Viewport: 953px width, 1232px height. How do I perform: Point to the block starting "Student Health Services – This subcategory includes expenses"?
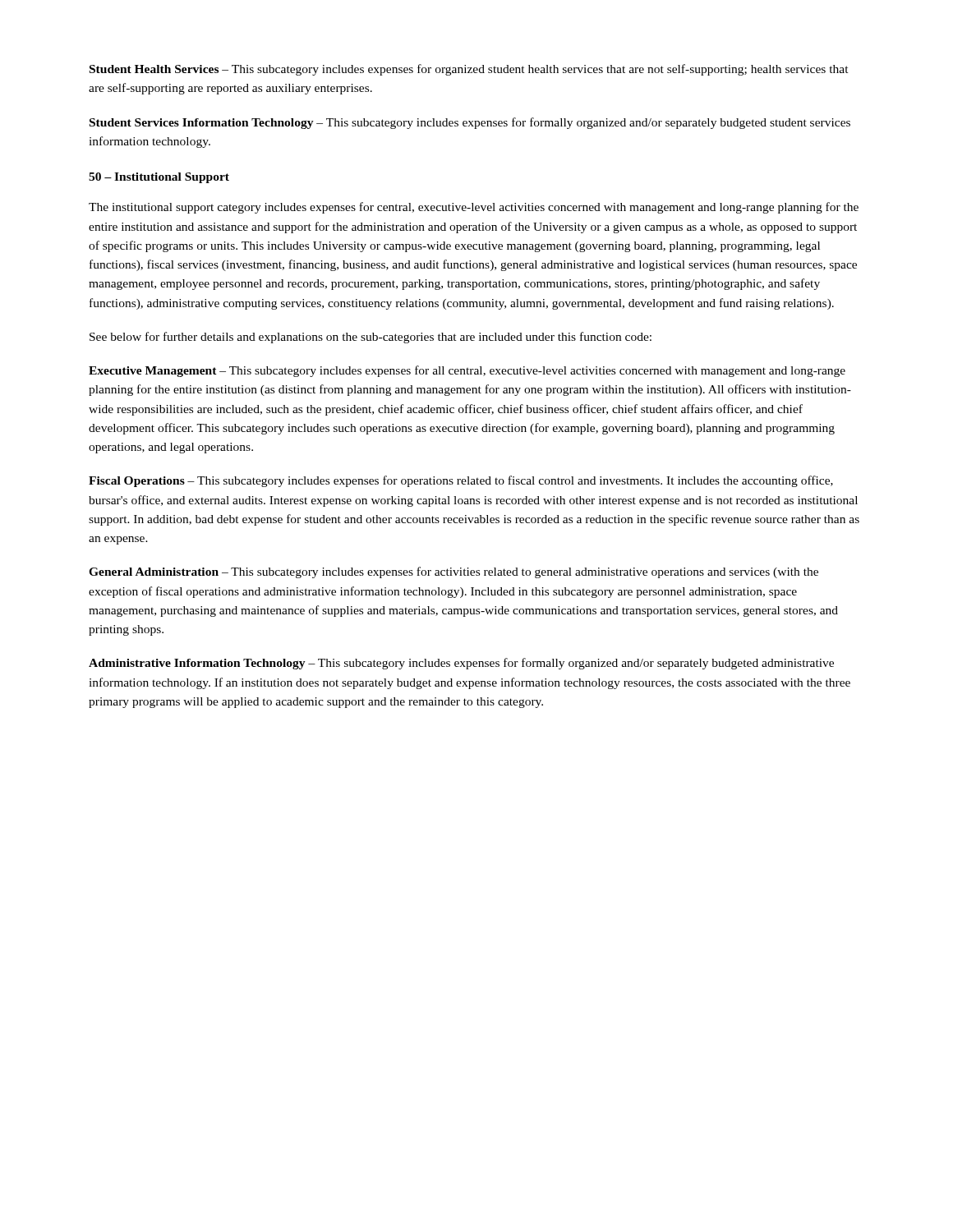coord(476,78)
